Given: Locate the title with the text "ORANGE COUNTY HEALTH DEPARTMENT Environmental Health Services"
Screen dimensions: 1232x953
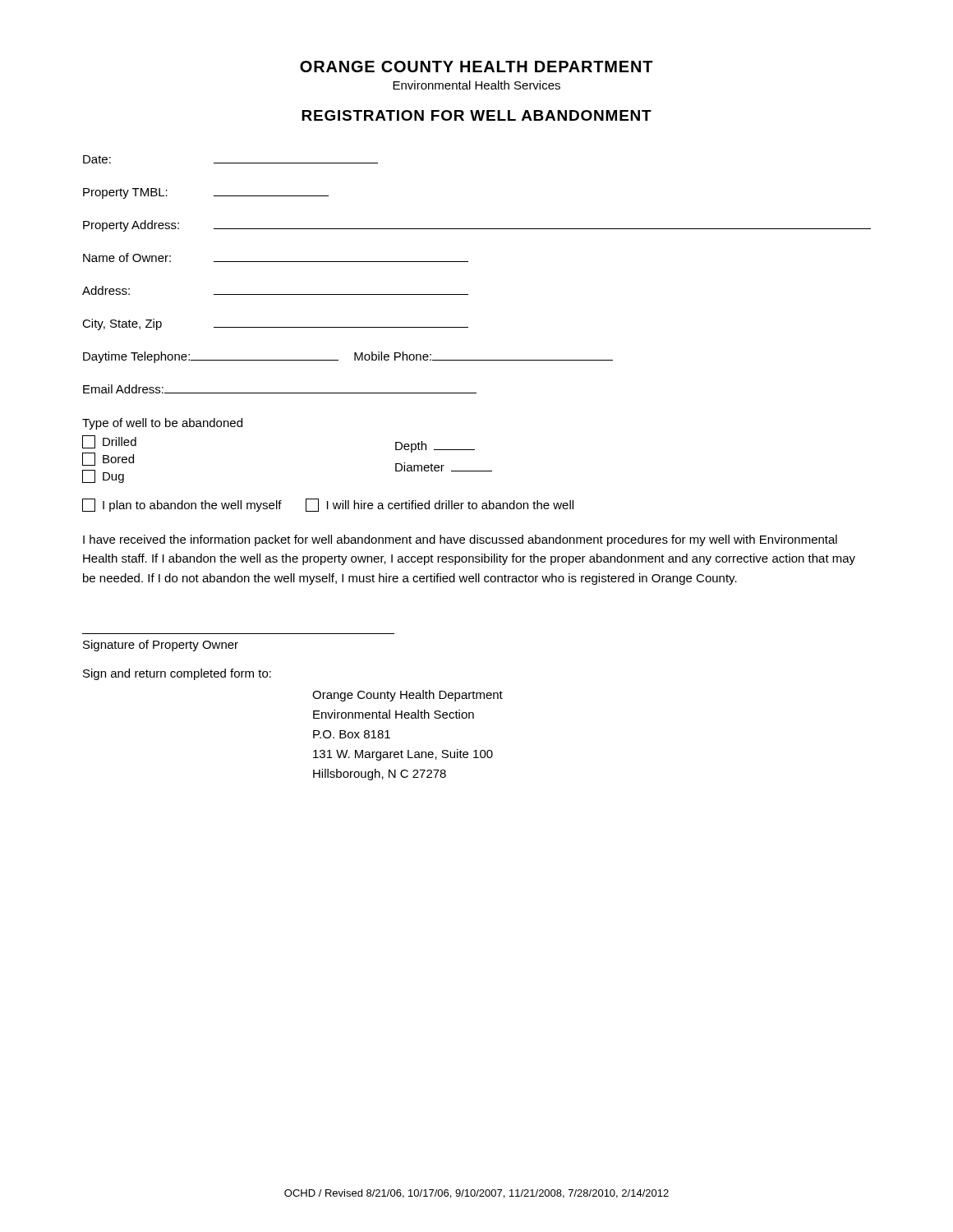Looking at the screenshot, I should (x=476, y=75).
